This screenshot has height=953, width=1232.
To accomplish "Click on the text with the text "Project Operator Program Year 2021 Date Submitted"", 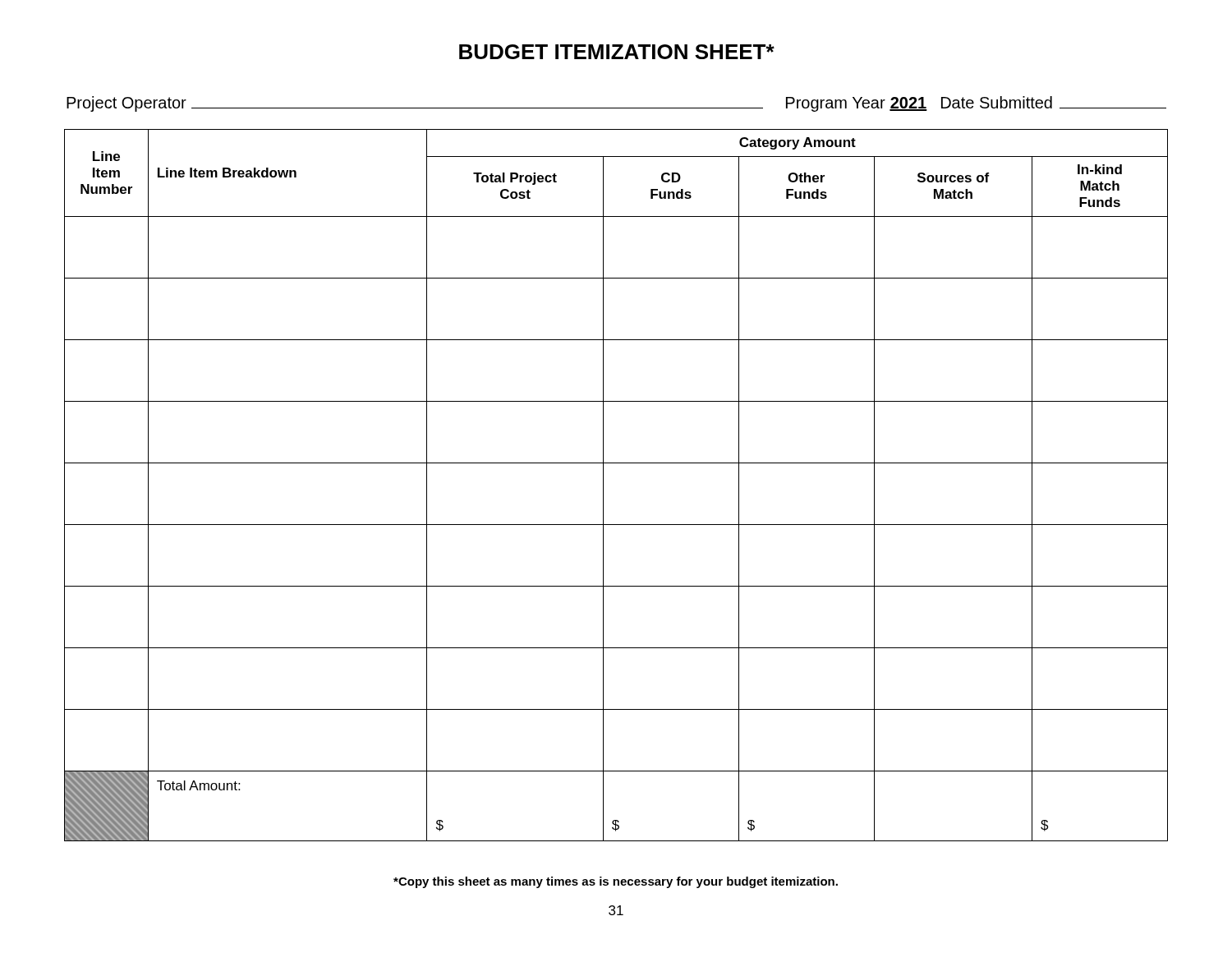I will [x=616, y=101].
